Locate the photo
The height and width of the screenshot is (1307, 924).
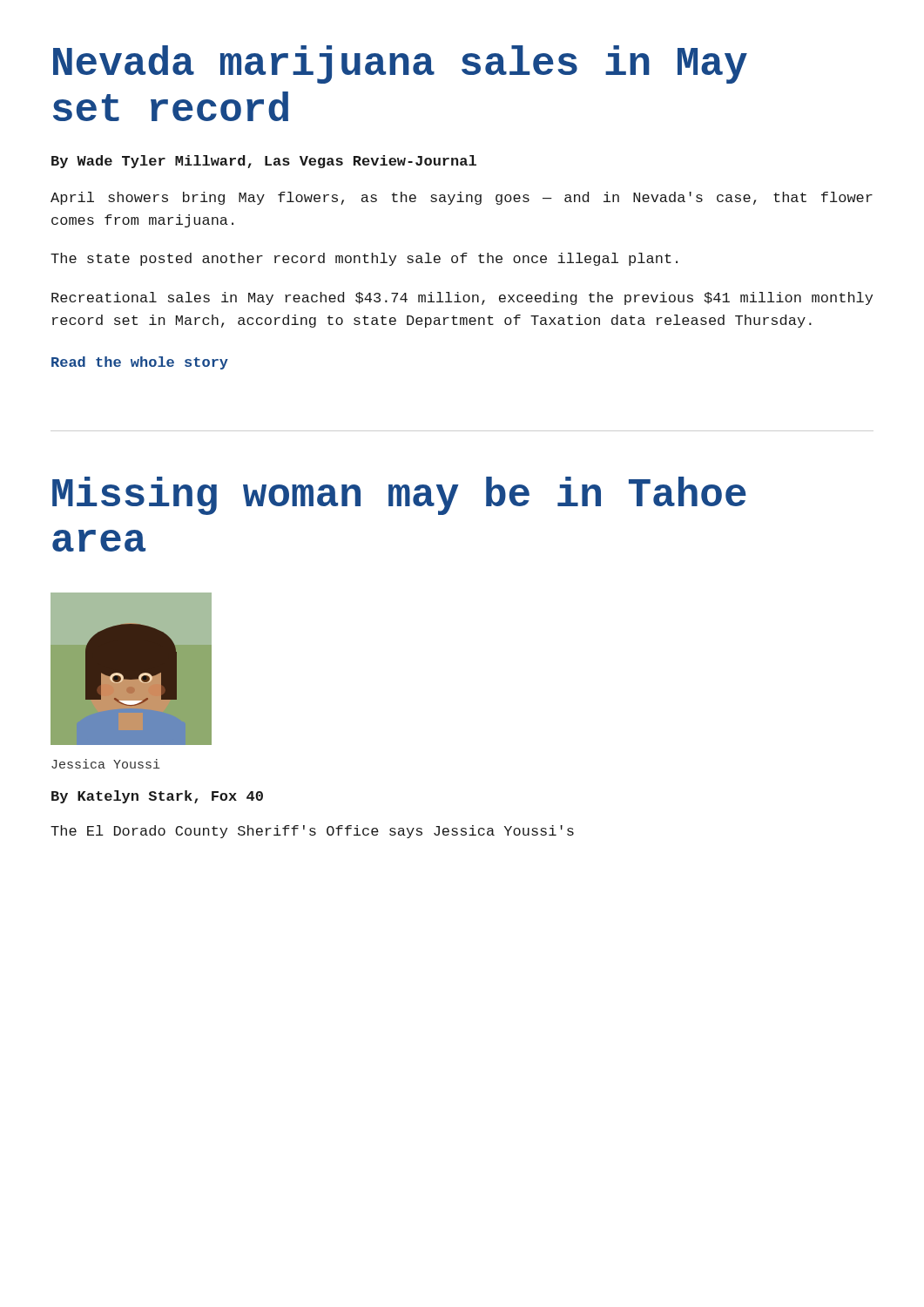click(462, 671)
